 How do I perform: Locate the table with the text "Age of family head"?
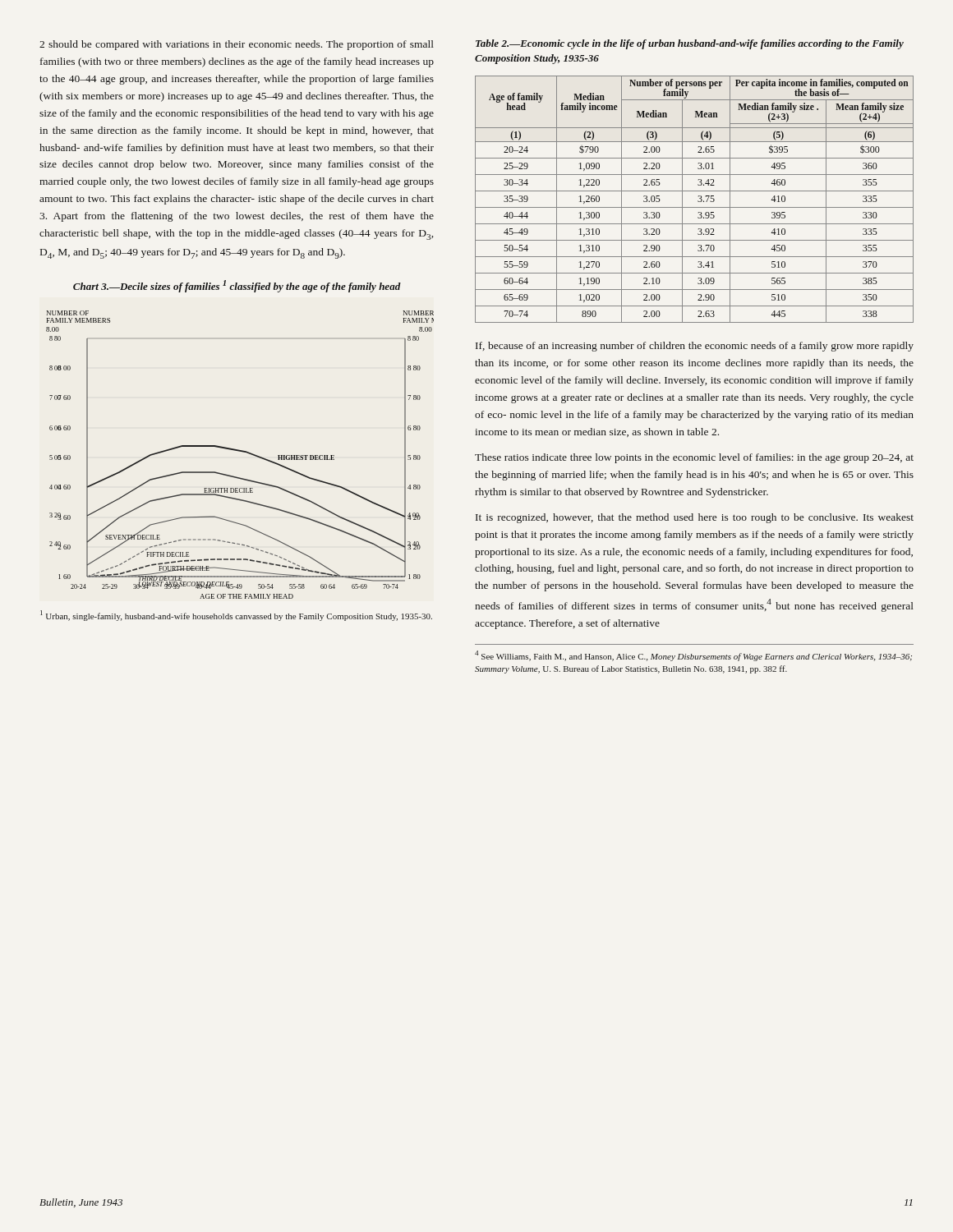point(694,199)
